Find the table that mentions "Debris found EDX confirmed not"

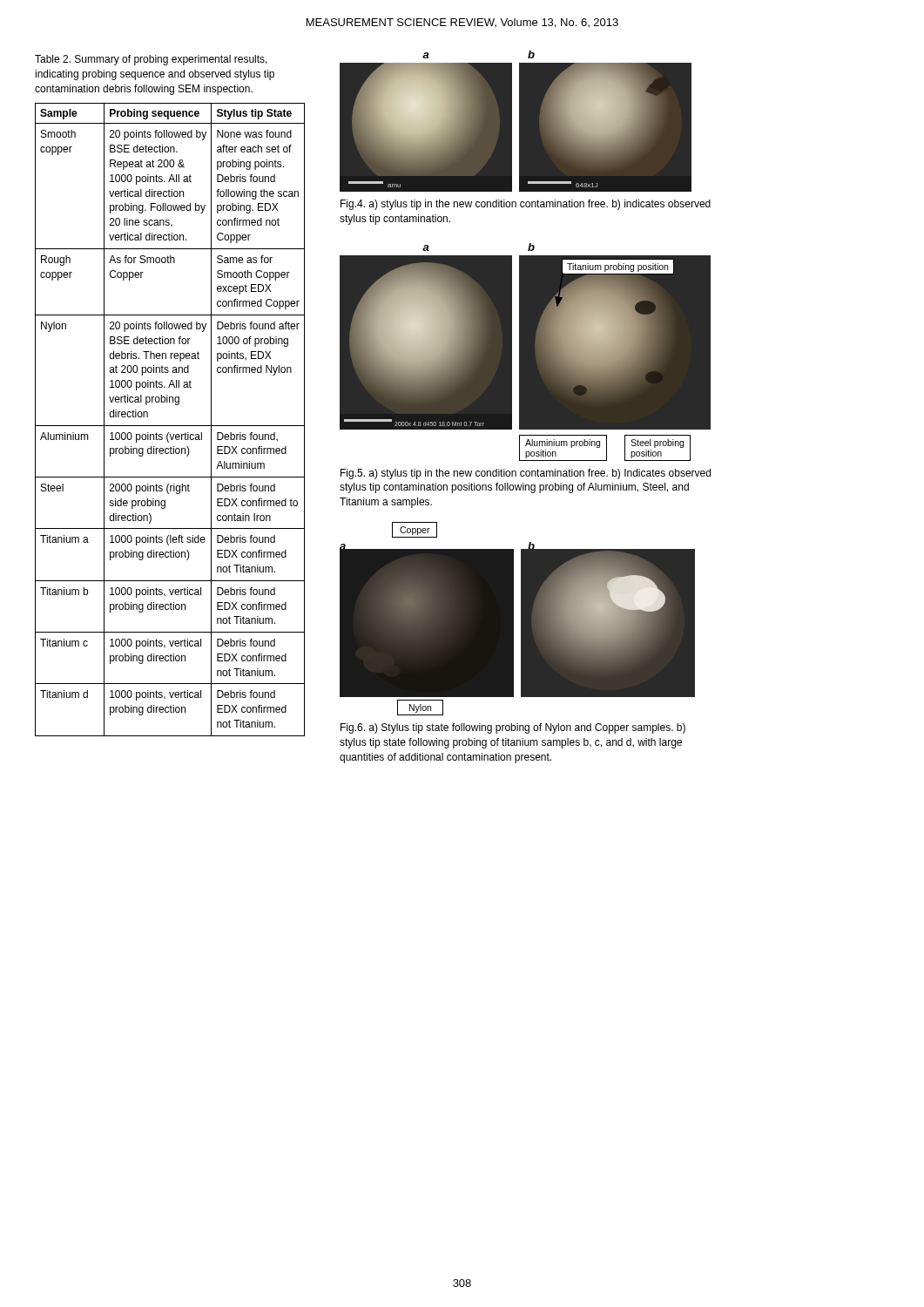pyautogui.click(x=170, y=420)
